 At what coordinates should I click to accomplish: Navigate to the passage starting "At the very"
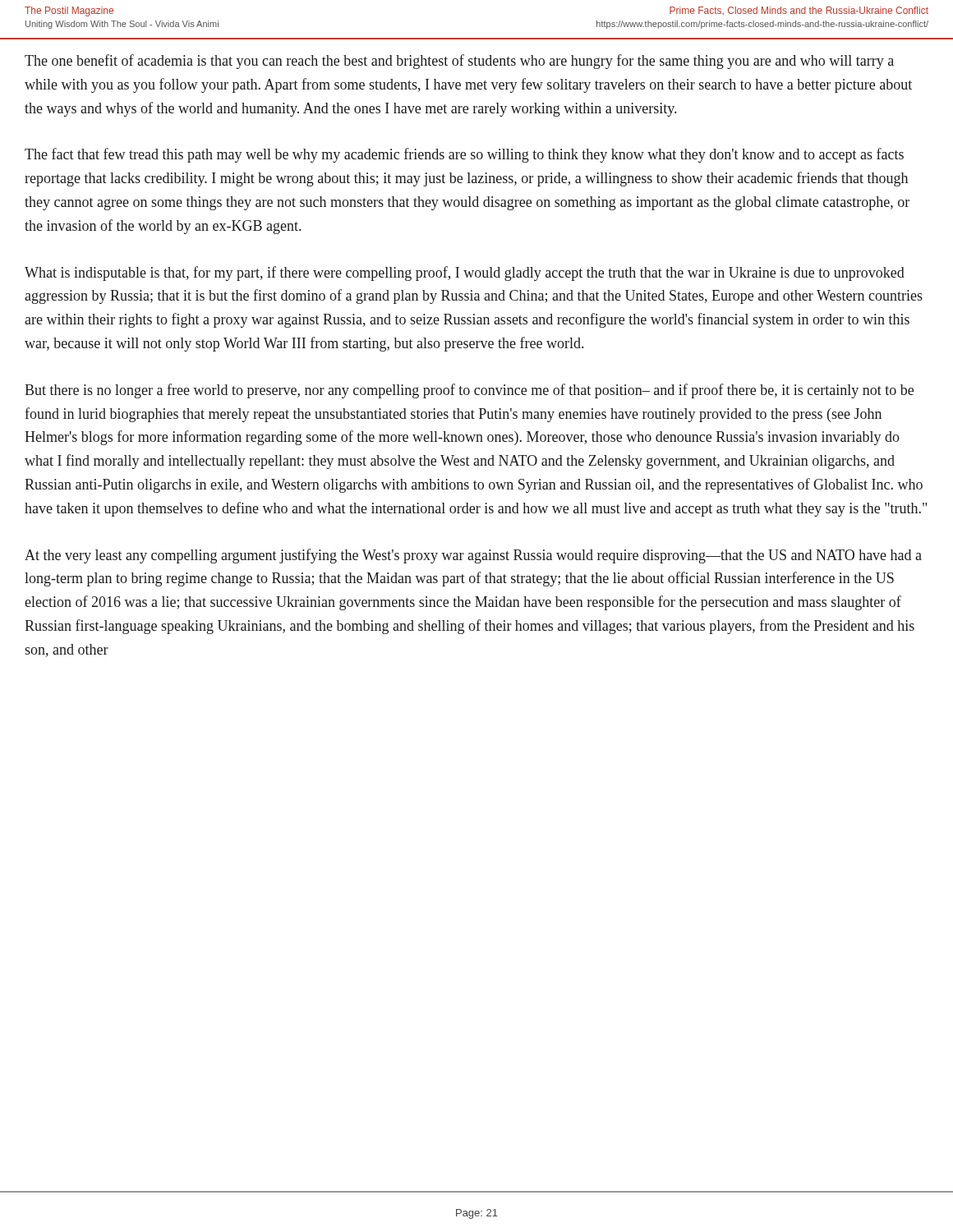pyautogui.click(x=473, y=602)
